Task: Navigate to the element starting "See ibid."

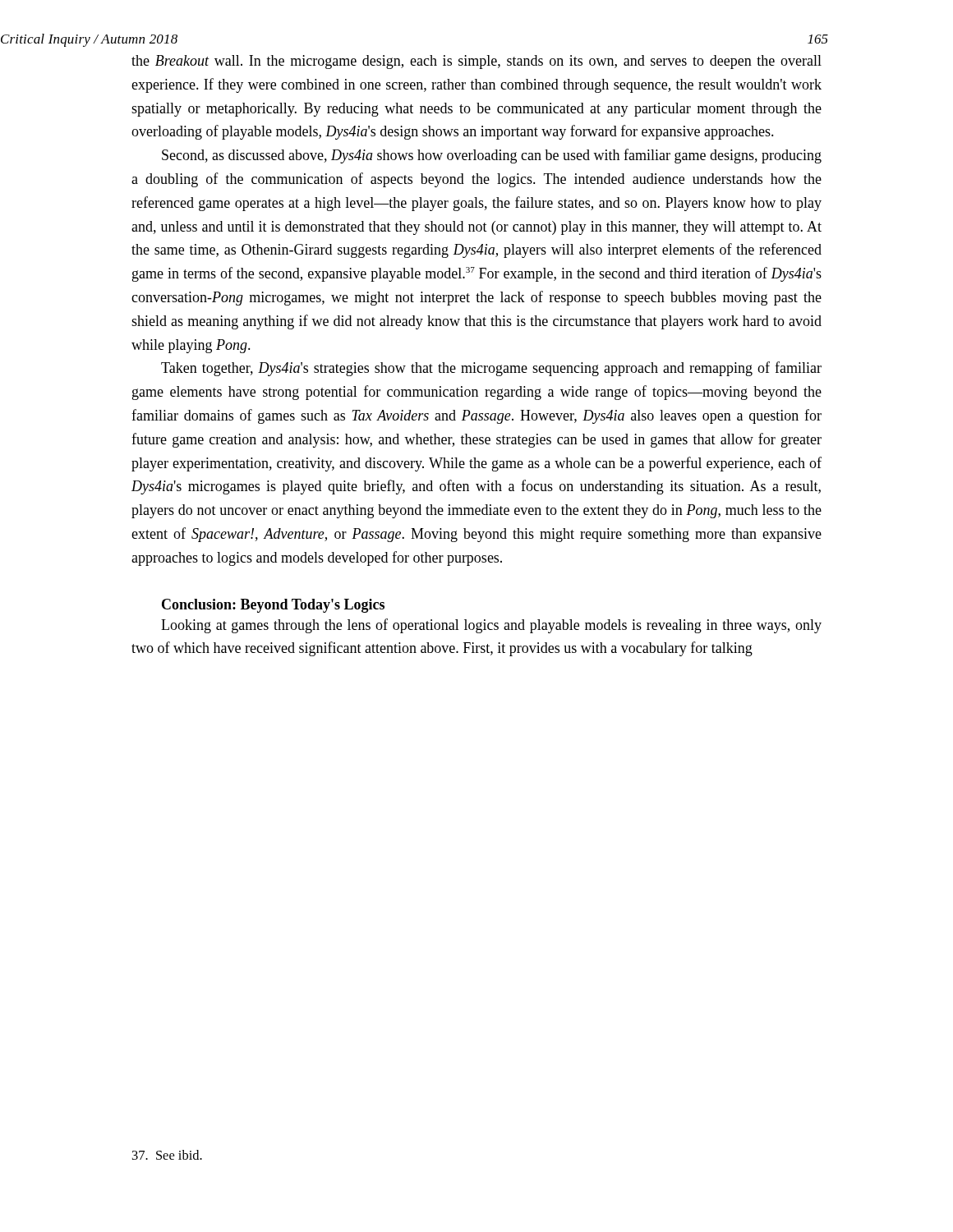Action: tap(167, 1155)
